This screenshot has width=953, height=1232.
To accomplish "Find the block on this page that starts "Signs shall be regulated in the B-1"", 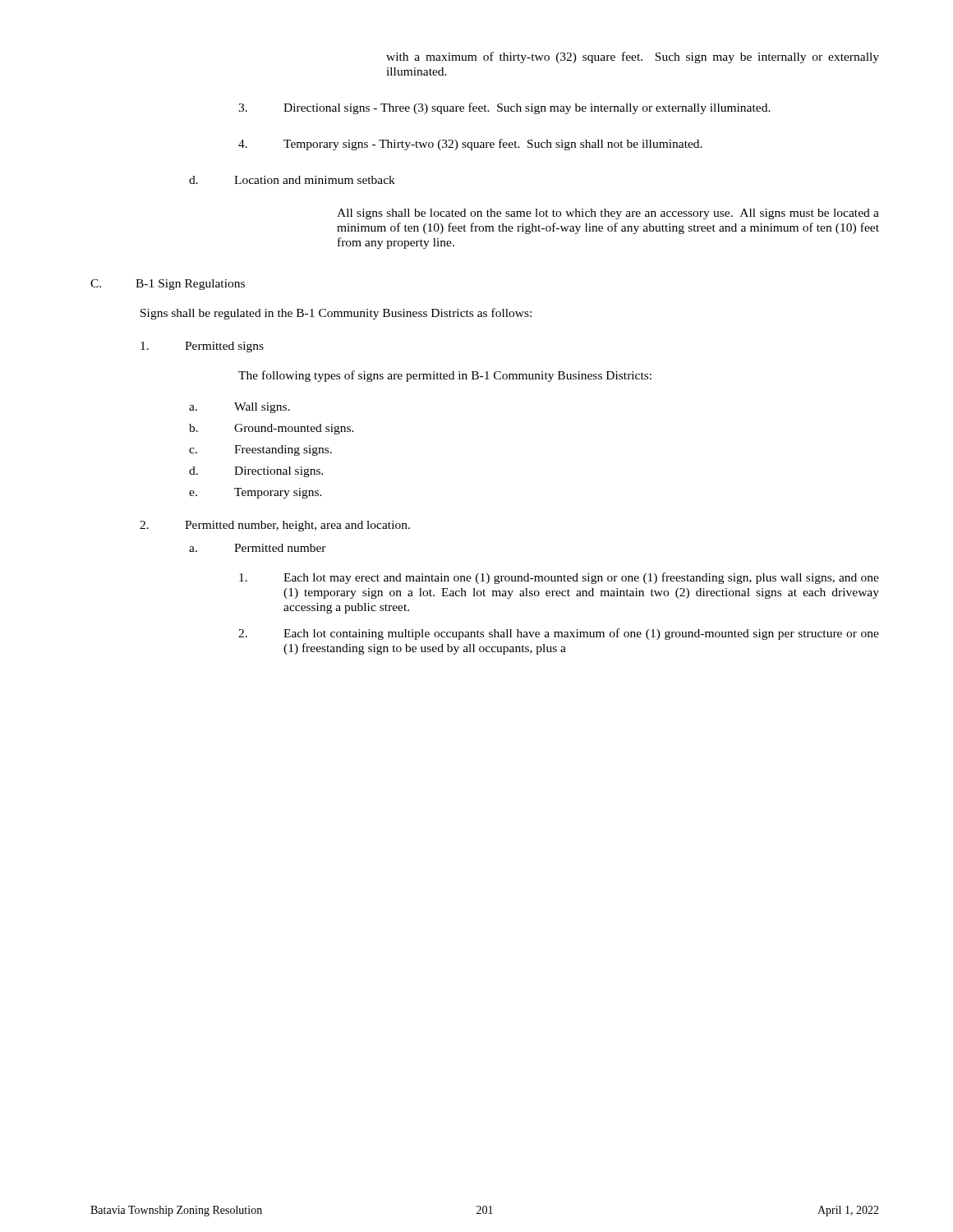I will click(x=336, y=312).
